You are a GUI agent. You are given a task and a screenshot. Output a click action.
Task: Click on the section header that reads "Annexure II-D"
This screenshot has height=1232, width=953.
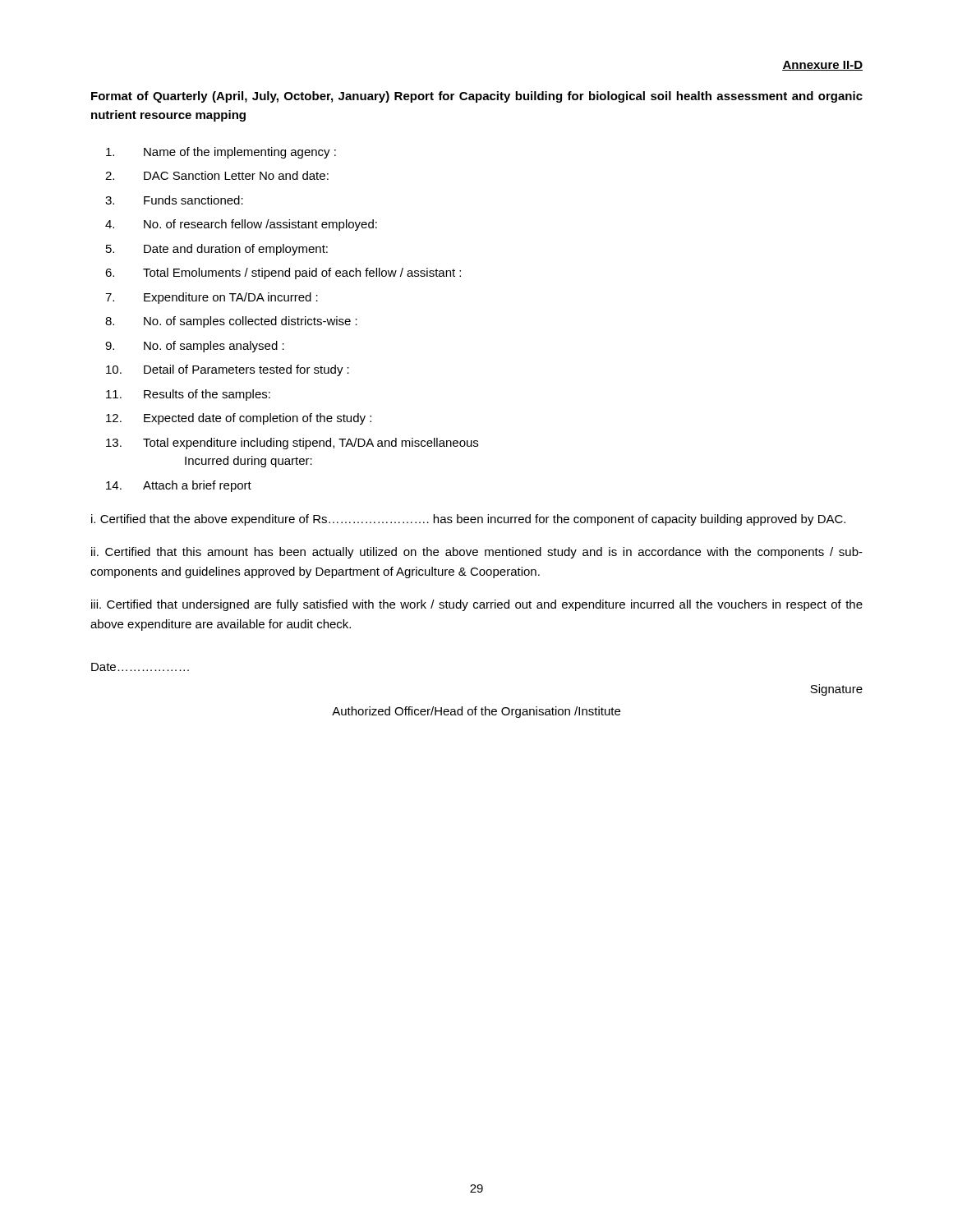tap(823, 64)
